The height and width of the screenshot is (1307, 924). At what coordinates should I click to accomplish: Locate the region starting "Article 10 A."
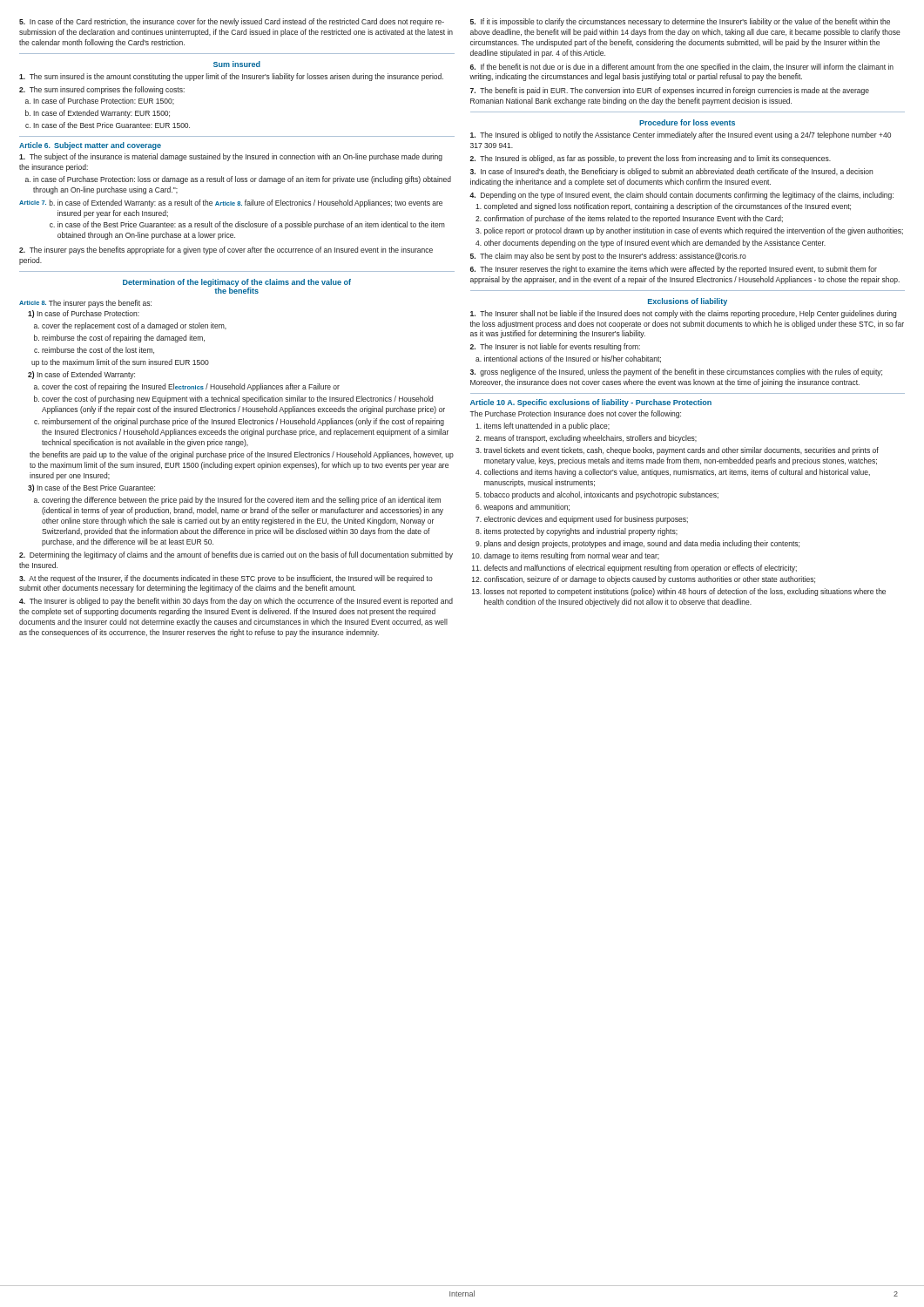click(591, 402)
